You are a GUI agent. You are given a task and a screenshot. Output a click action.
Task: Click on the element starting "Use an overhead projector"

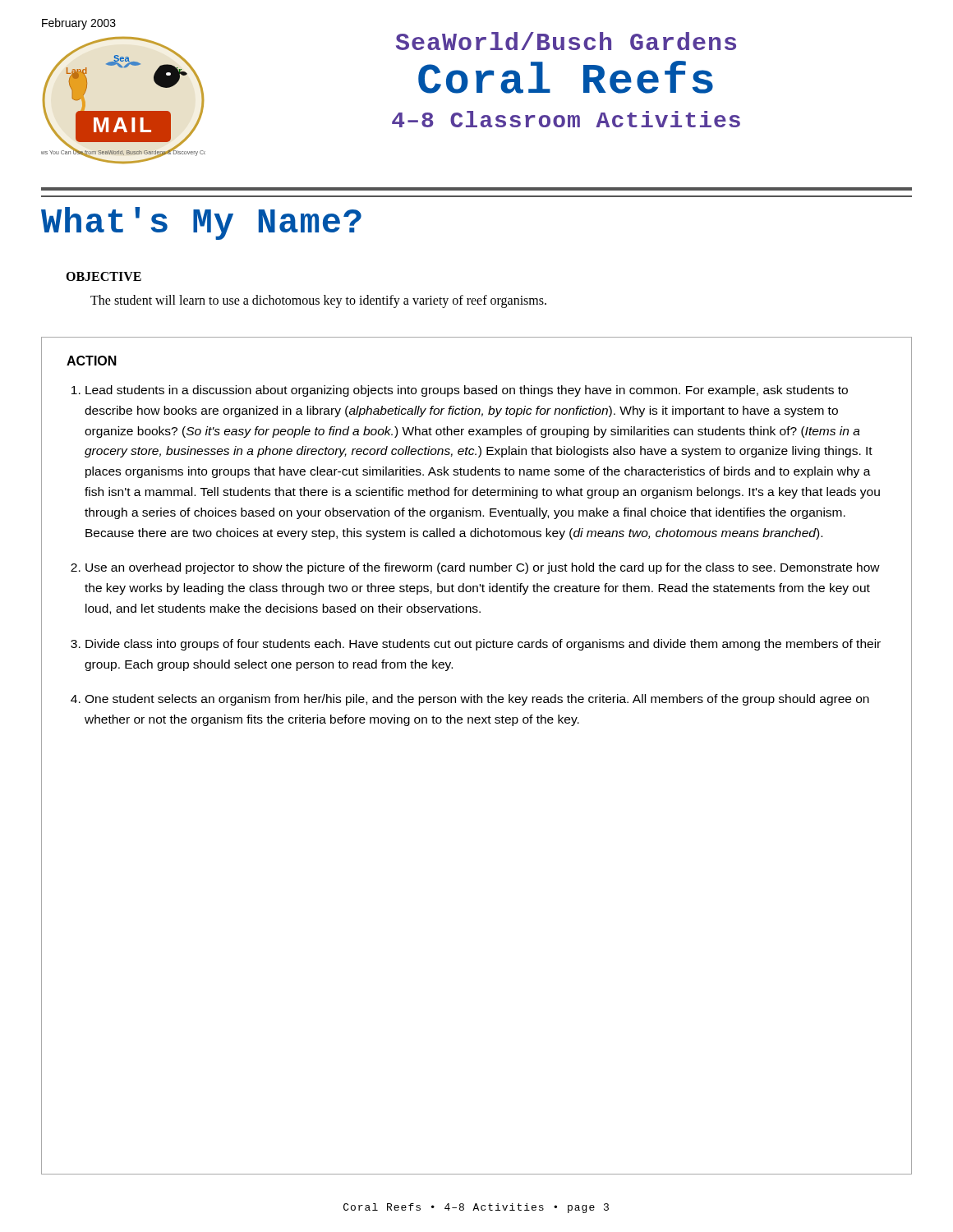[x=482, y=588]
